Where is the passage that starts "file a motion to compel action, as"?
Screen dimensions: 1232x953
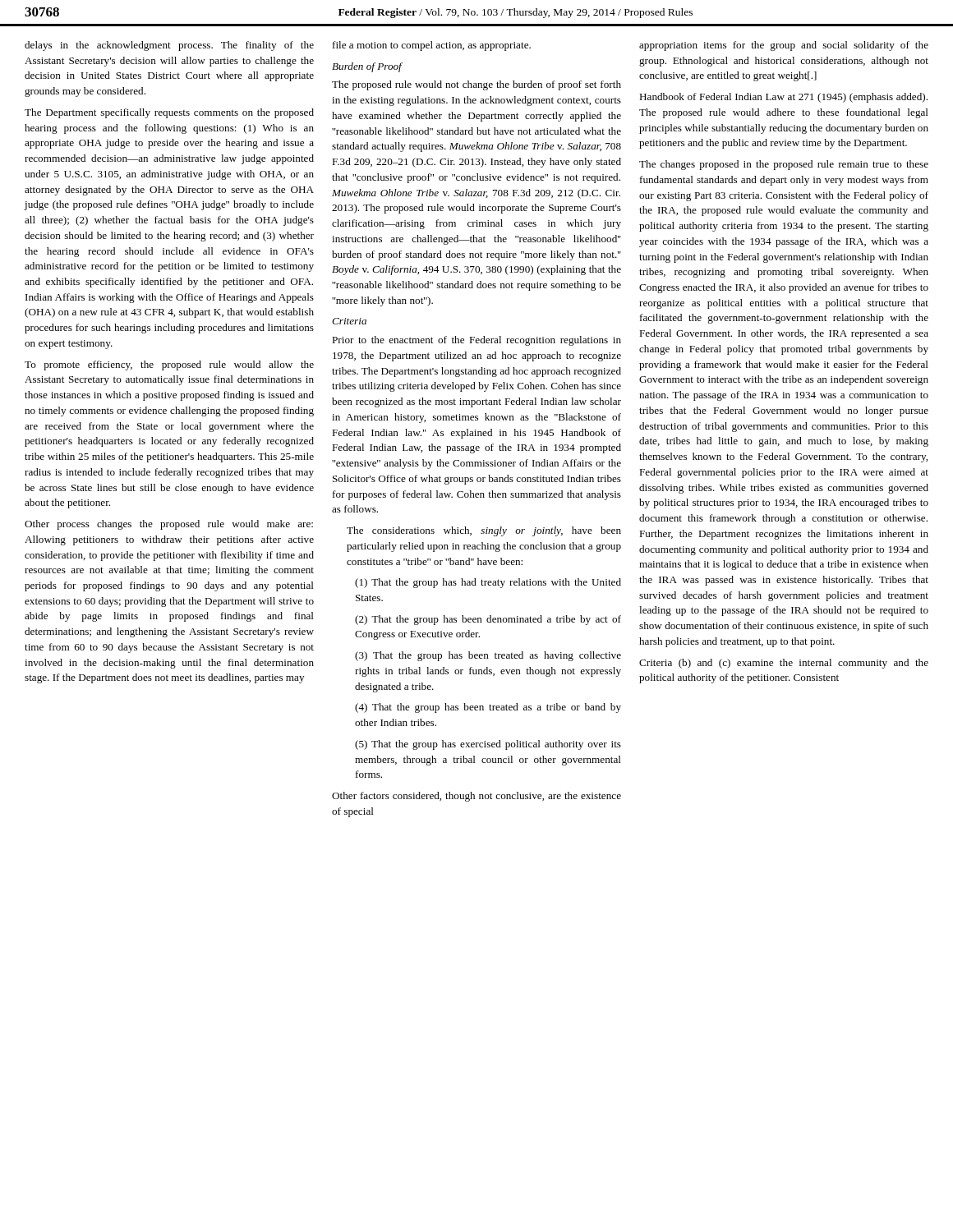pos(476,46)
